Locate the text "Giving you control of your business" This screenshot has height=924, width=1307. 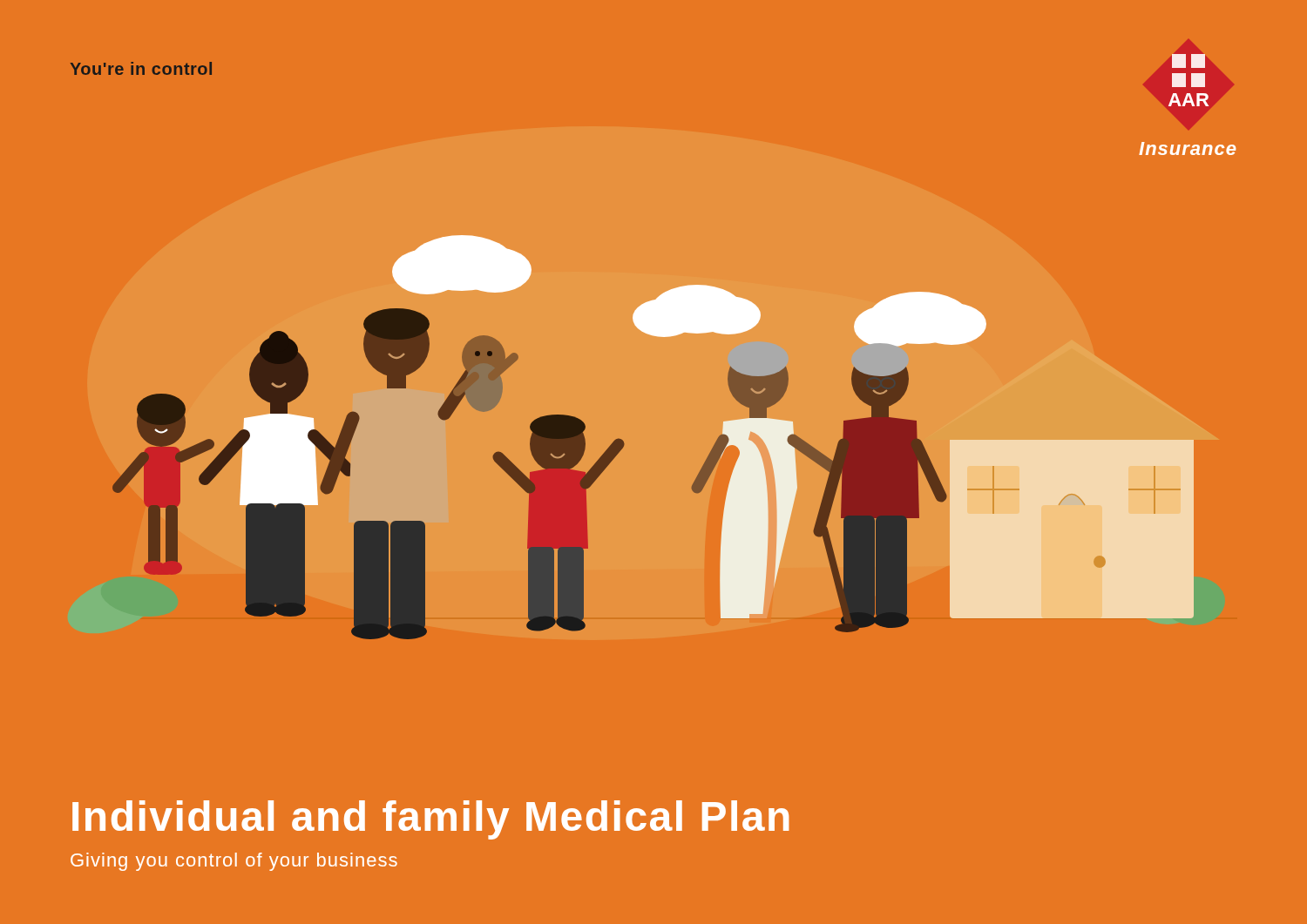click(x=234, y=860)
